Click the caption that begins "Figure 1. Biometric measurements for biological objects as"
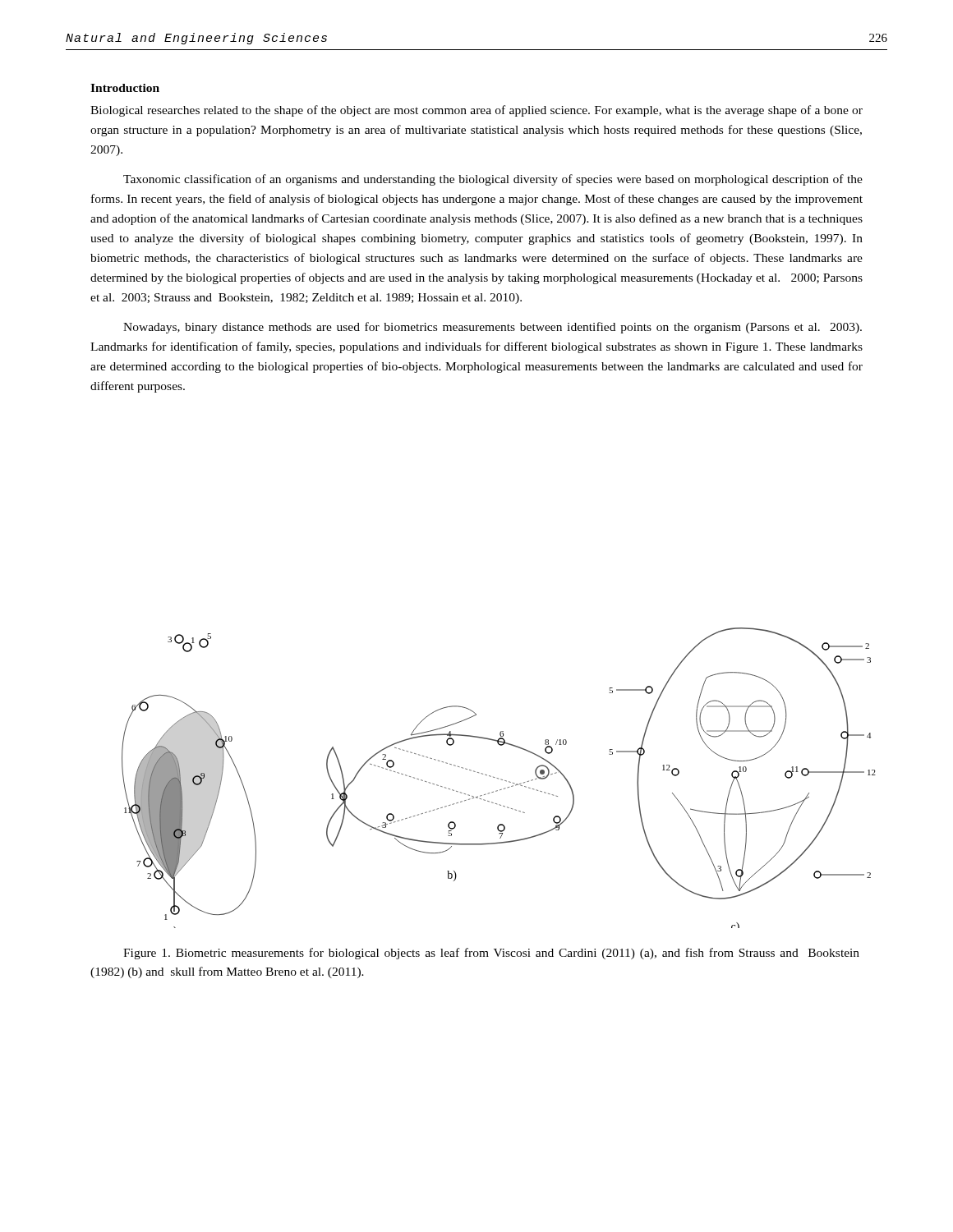This screenshot has width=953, height=1232. click(x=476, y=962)
